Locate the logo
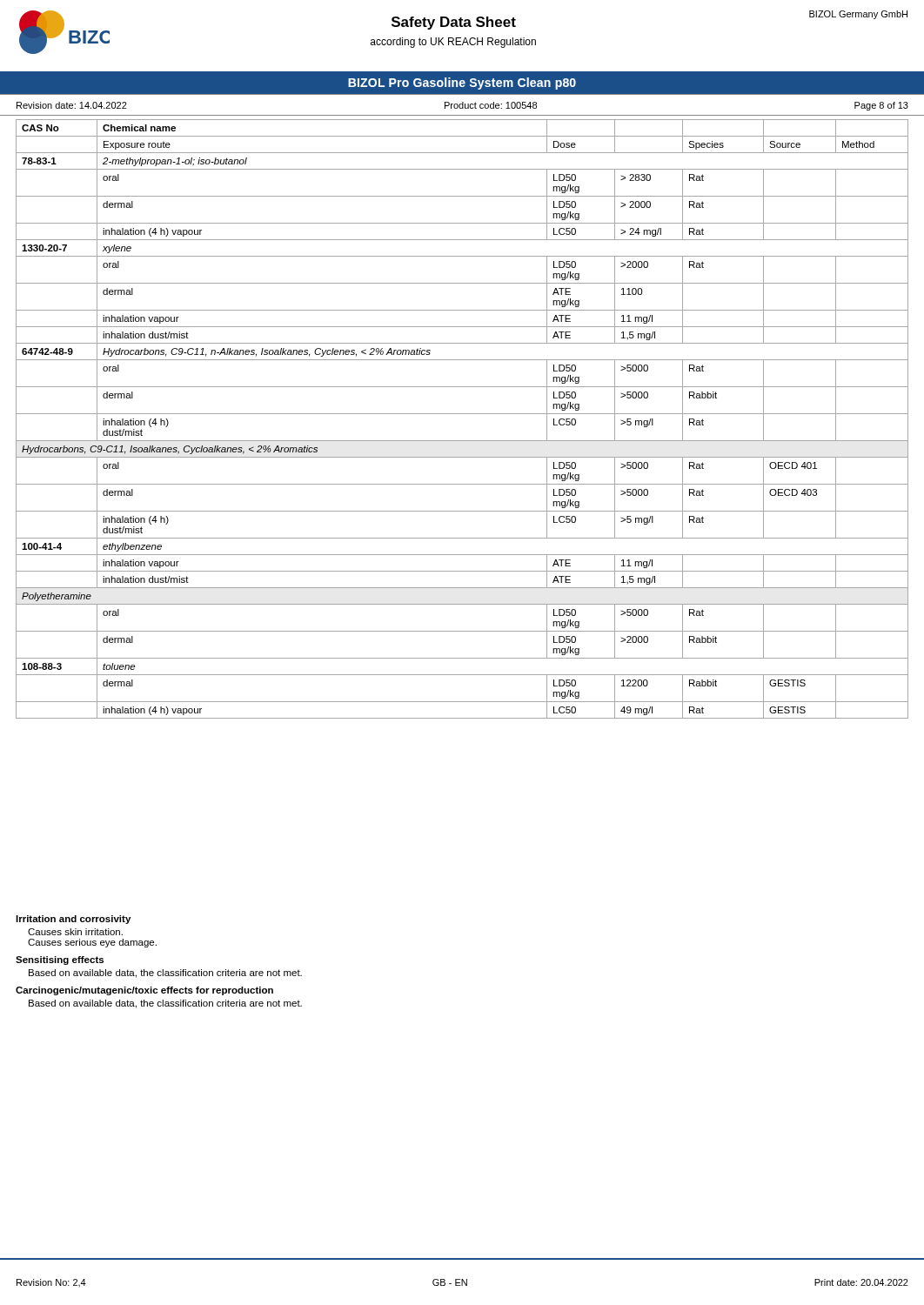Image resolution: width=924 pixels, height=1305 pixels. pos(63,37)
